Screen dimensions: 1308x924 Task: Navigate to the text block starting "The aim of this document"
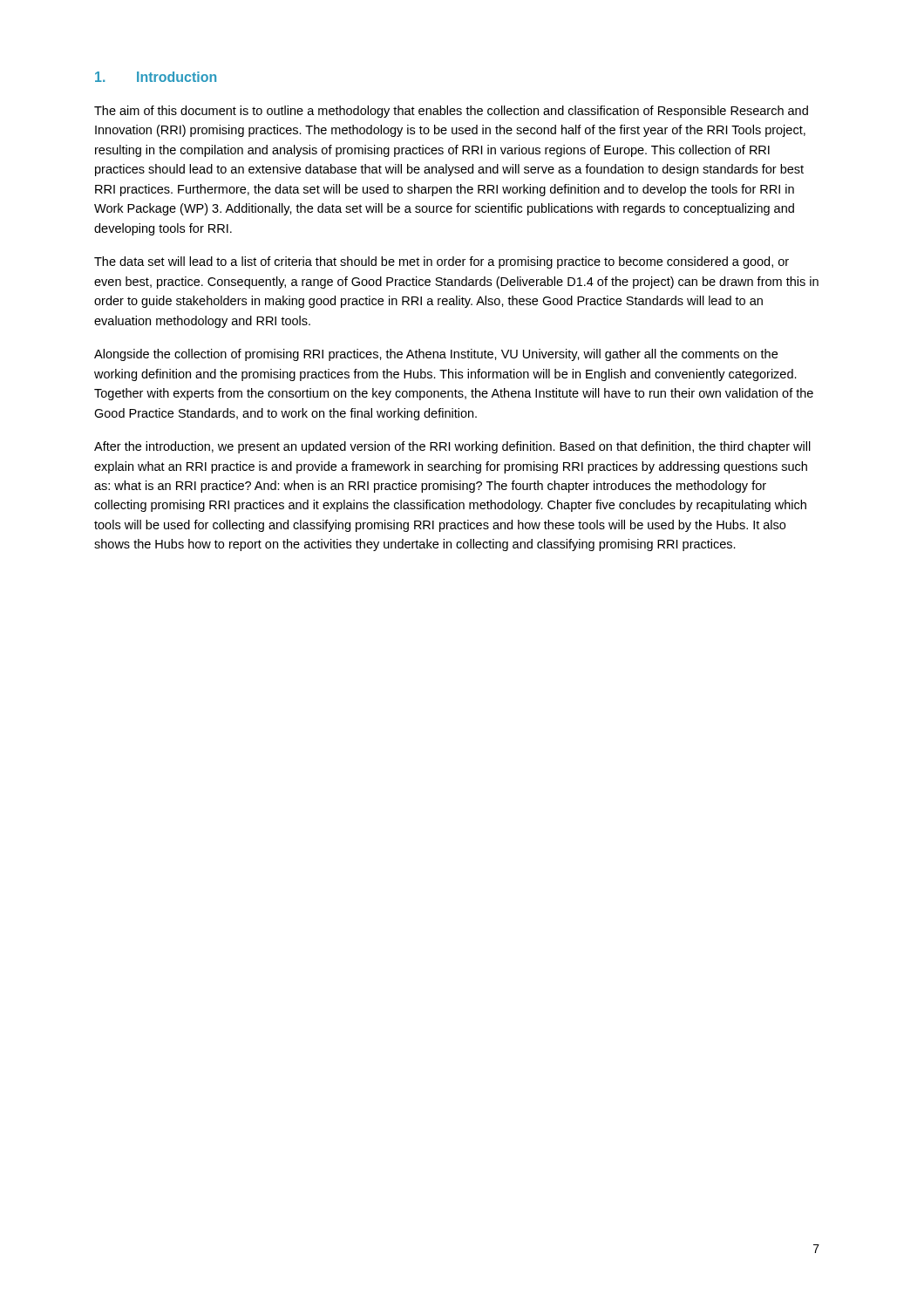(x=451, y=170)
